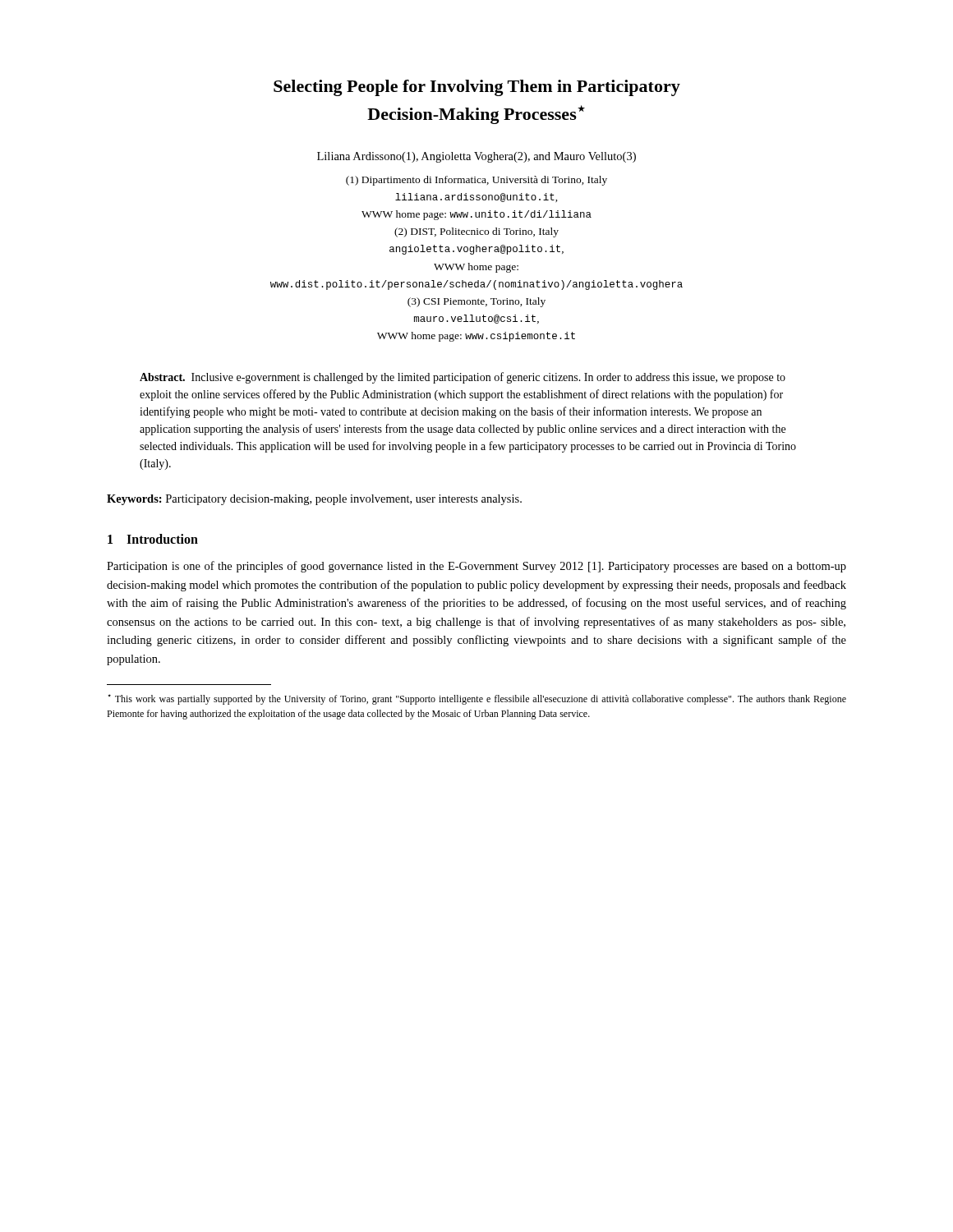Click on the region starting "(1) Dipartimento di Informatica, Università"
Viewport: 953px width, 1232px height.
click(x=476, y=258)
